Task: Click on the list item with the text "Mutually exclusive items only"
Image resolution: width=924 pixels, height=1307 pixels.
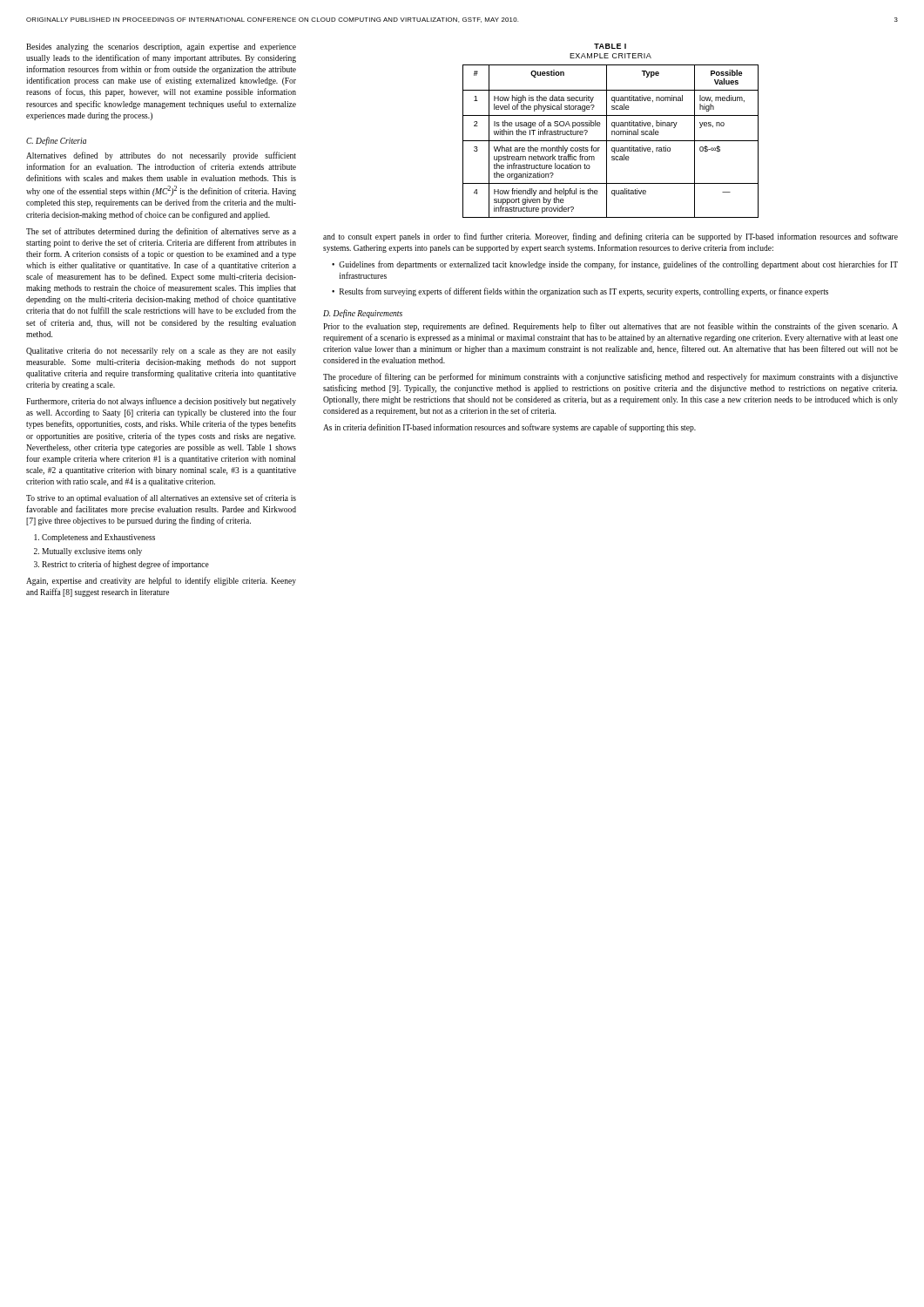Action: 92,551
